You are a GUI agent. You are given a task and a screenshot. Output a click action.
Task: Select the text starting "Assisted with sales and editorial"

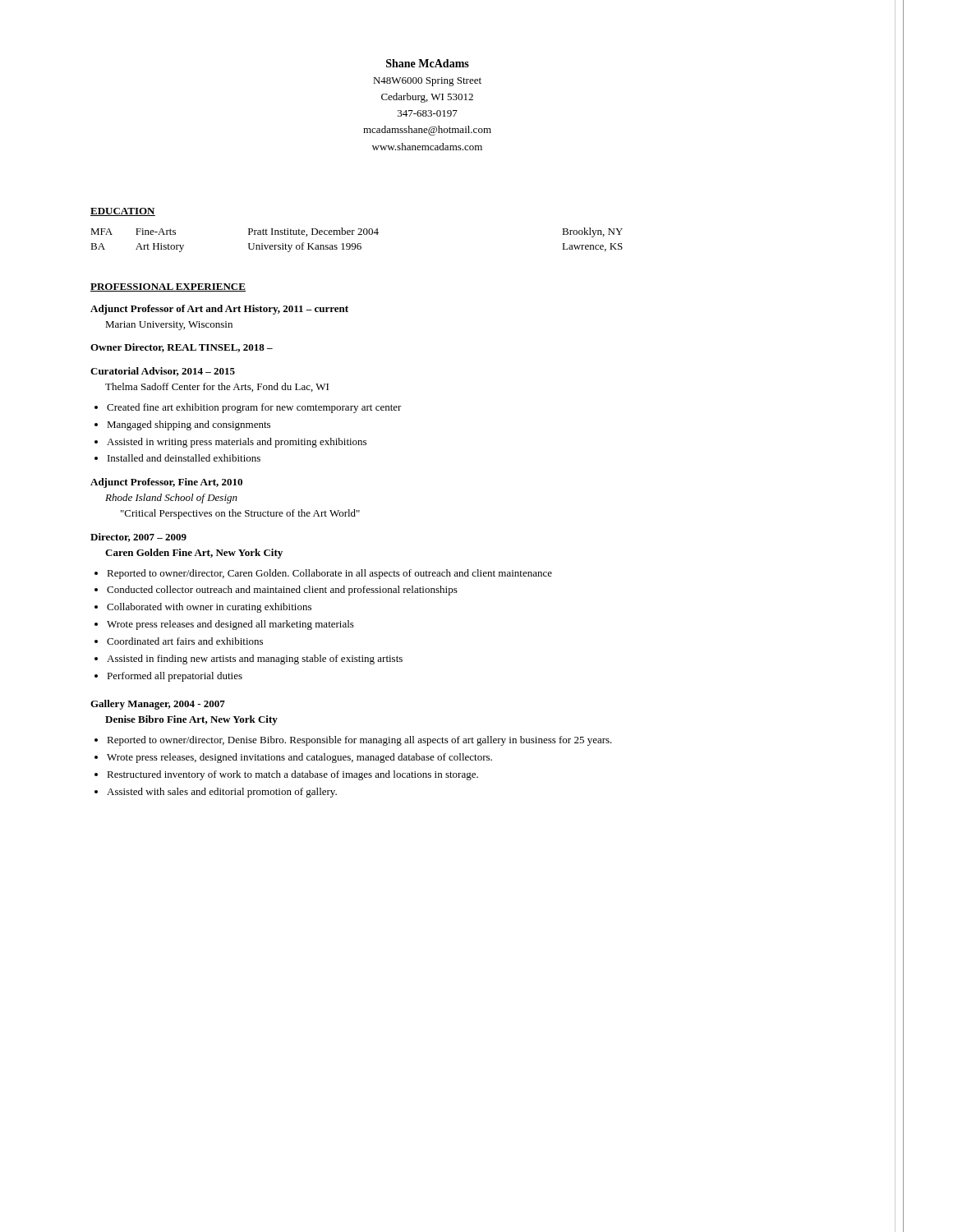222,791
